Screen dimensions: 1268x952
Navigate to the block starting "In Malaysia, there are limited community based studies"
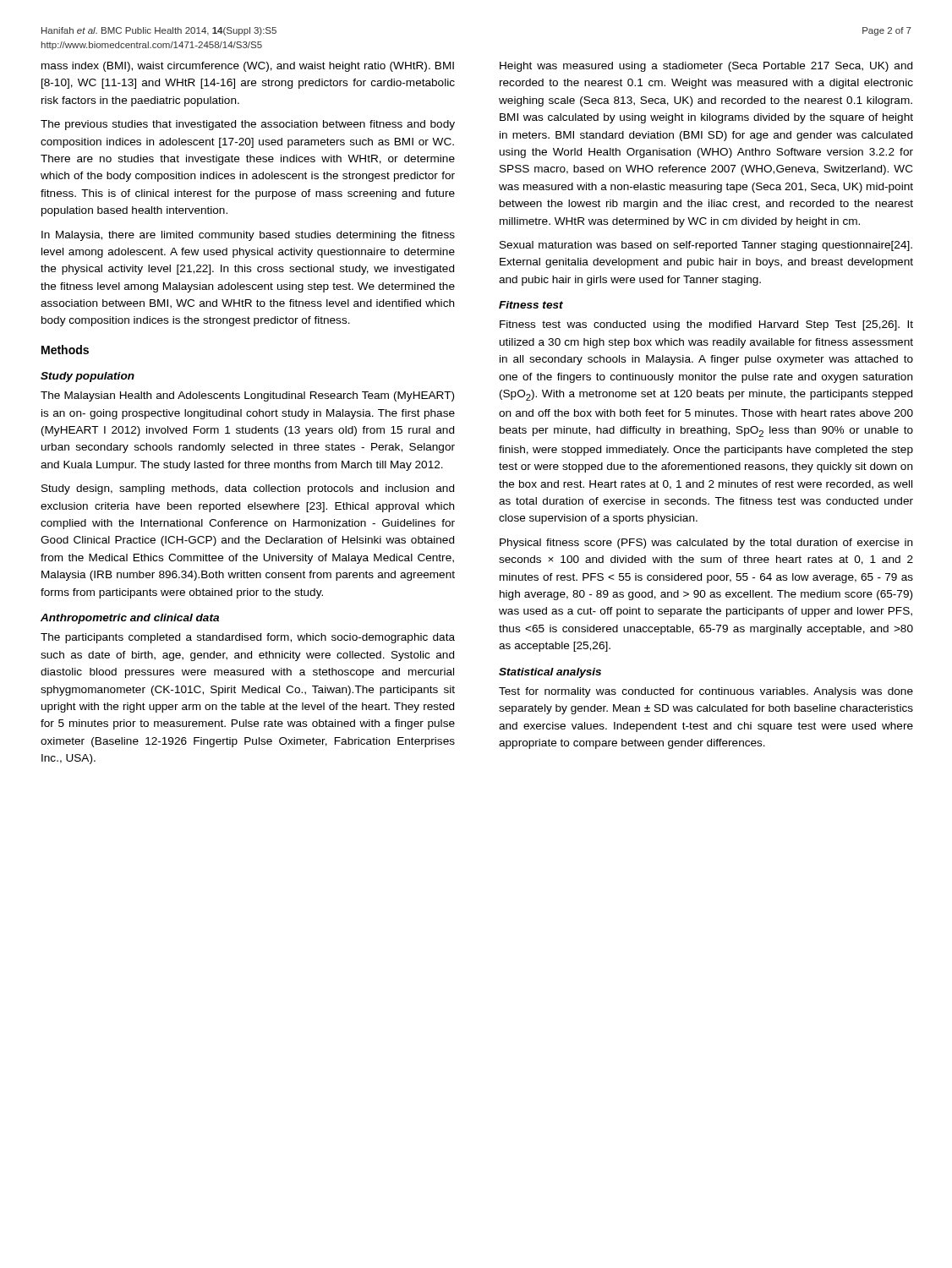[x=248, y=278]
